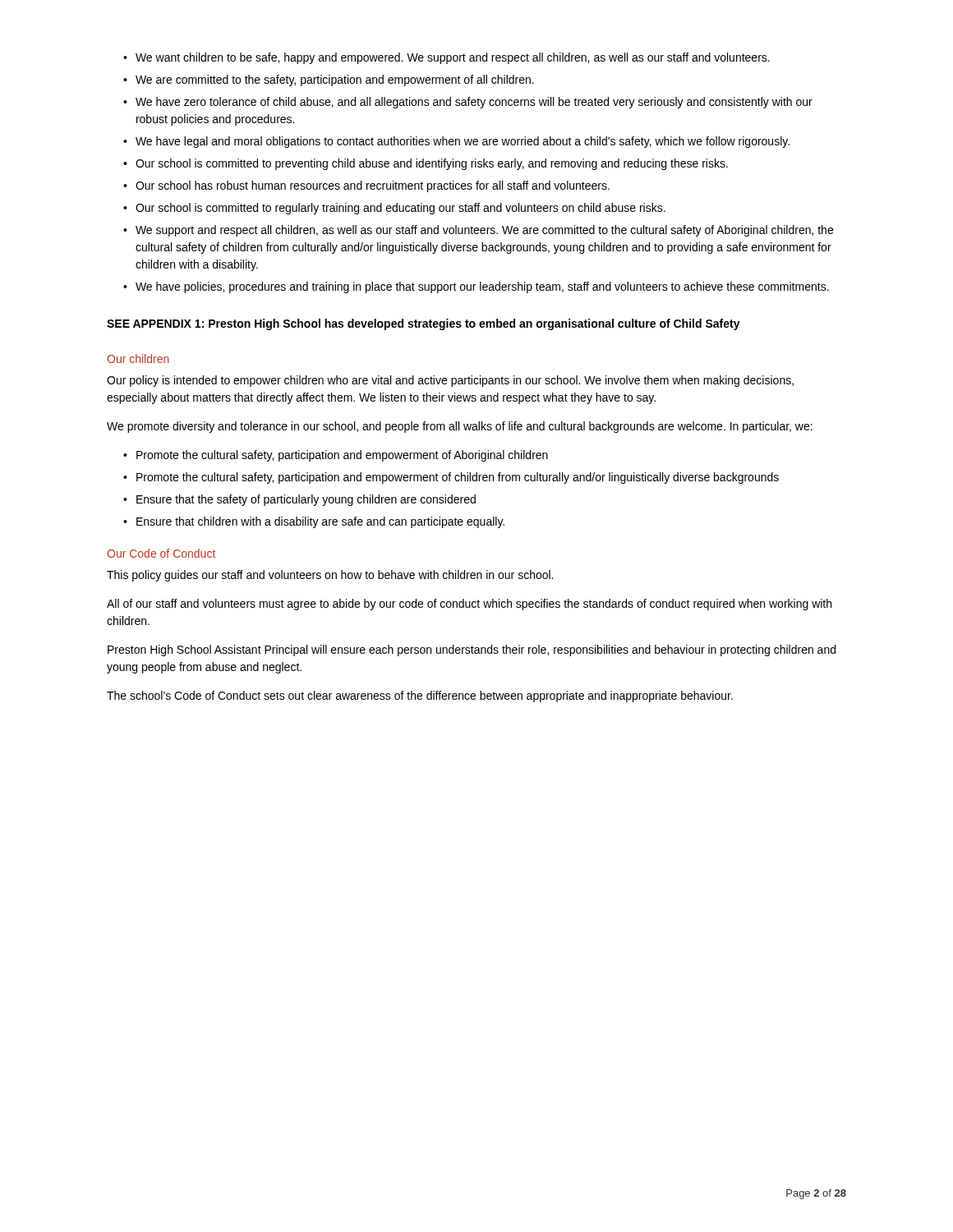Where is the passage that starts "We are committed to the safety, participation and"?
This screenshot has width=953, height=1232.
coord(491,80)
